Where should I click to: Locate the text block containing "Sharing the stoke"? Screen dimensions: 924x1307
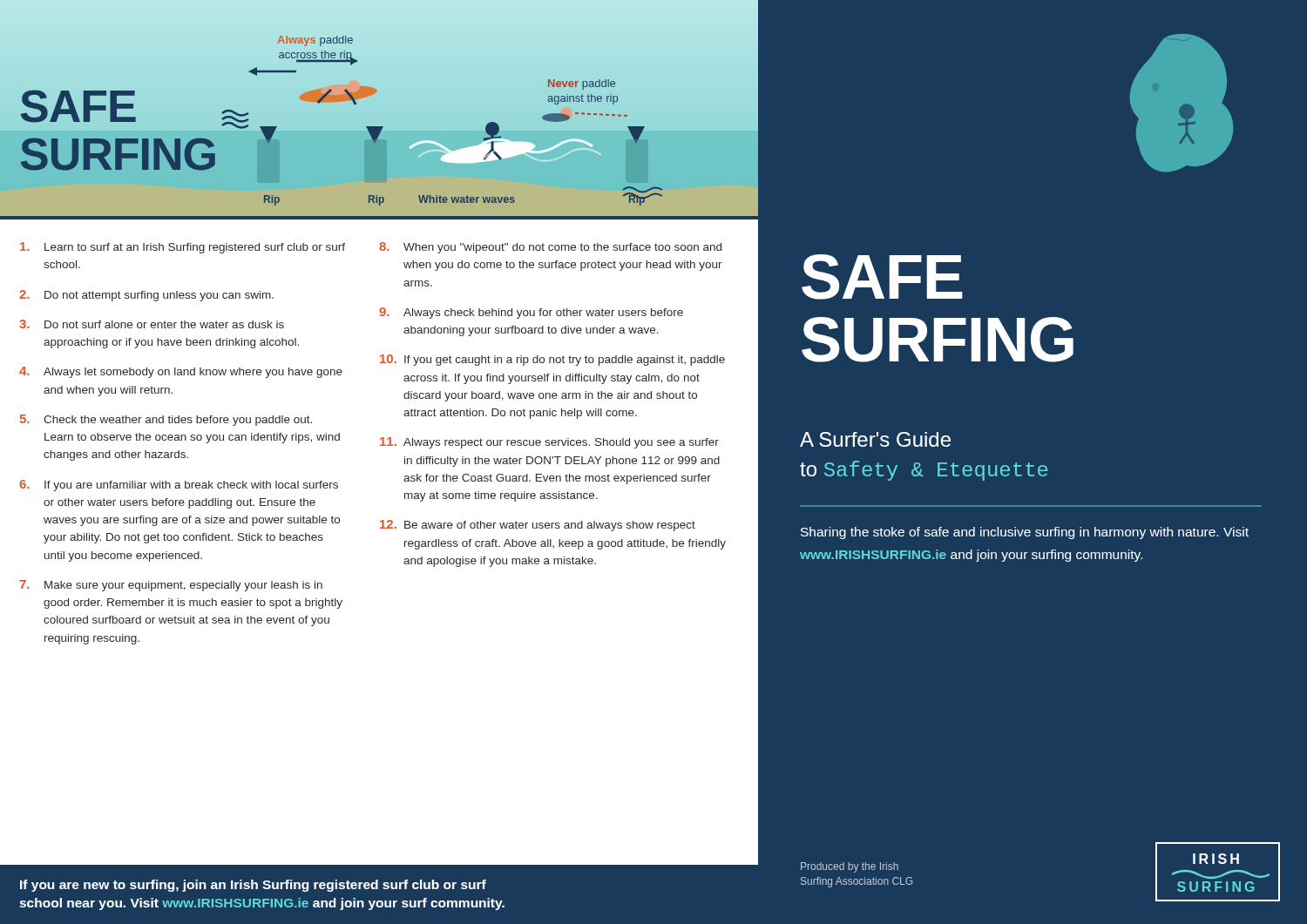coord(1024,543)
